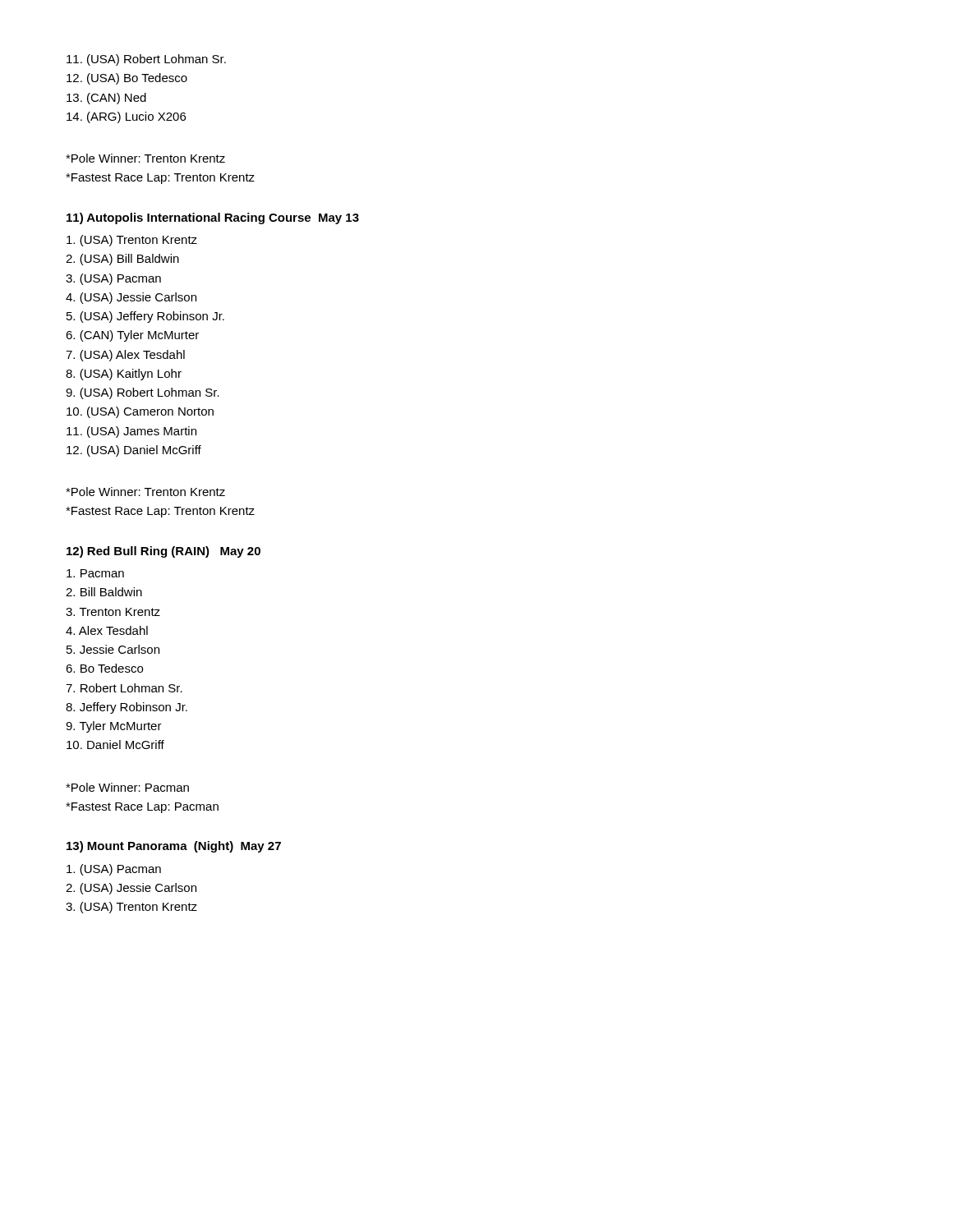Screen dimensions: 1232x953
Task: Locate the text "14. (ARG) Lucio X206"
Action: tap(126, 116)
